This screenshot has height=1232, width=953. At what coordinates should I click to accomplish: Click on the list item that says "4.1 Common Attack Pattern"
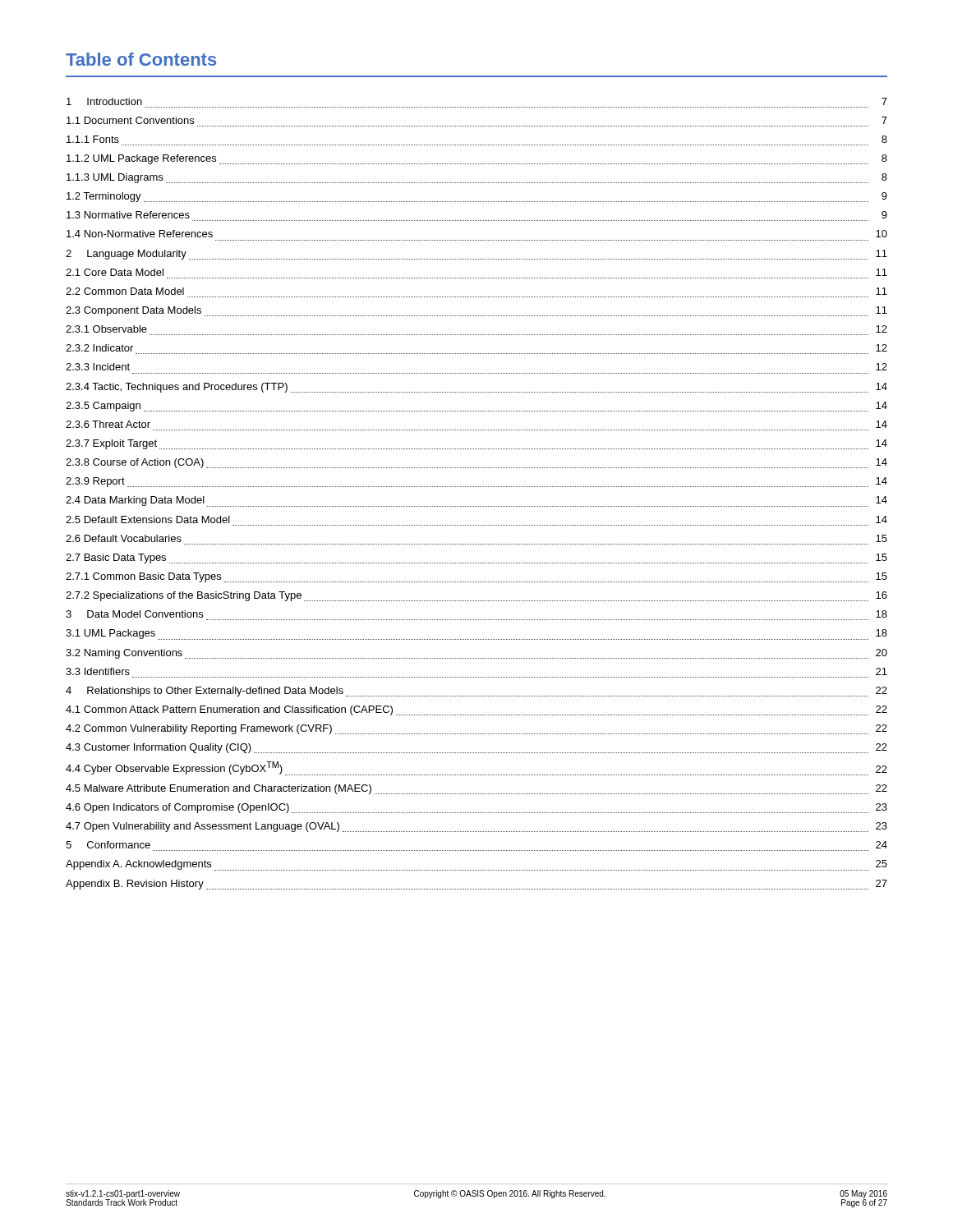tap(476, 710)
